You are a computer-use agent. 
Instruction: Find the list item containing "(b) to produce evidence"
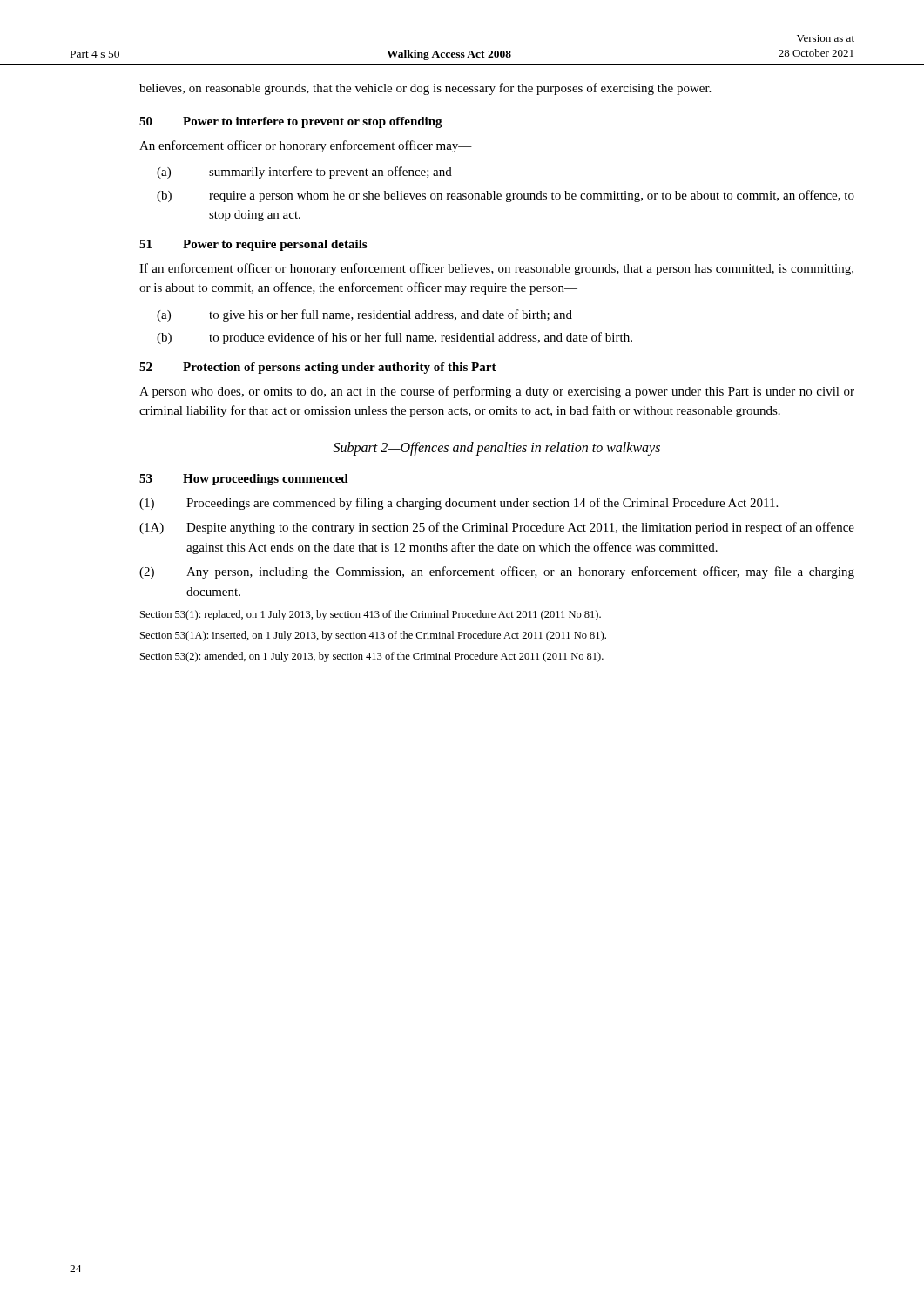pyautogui.click(x=497, y=337)
